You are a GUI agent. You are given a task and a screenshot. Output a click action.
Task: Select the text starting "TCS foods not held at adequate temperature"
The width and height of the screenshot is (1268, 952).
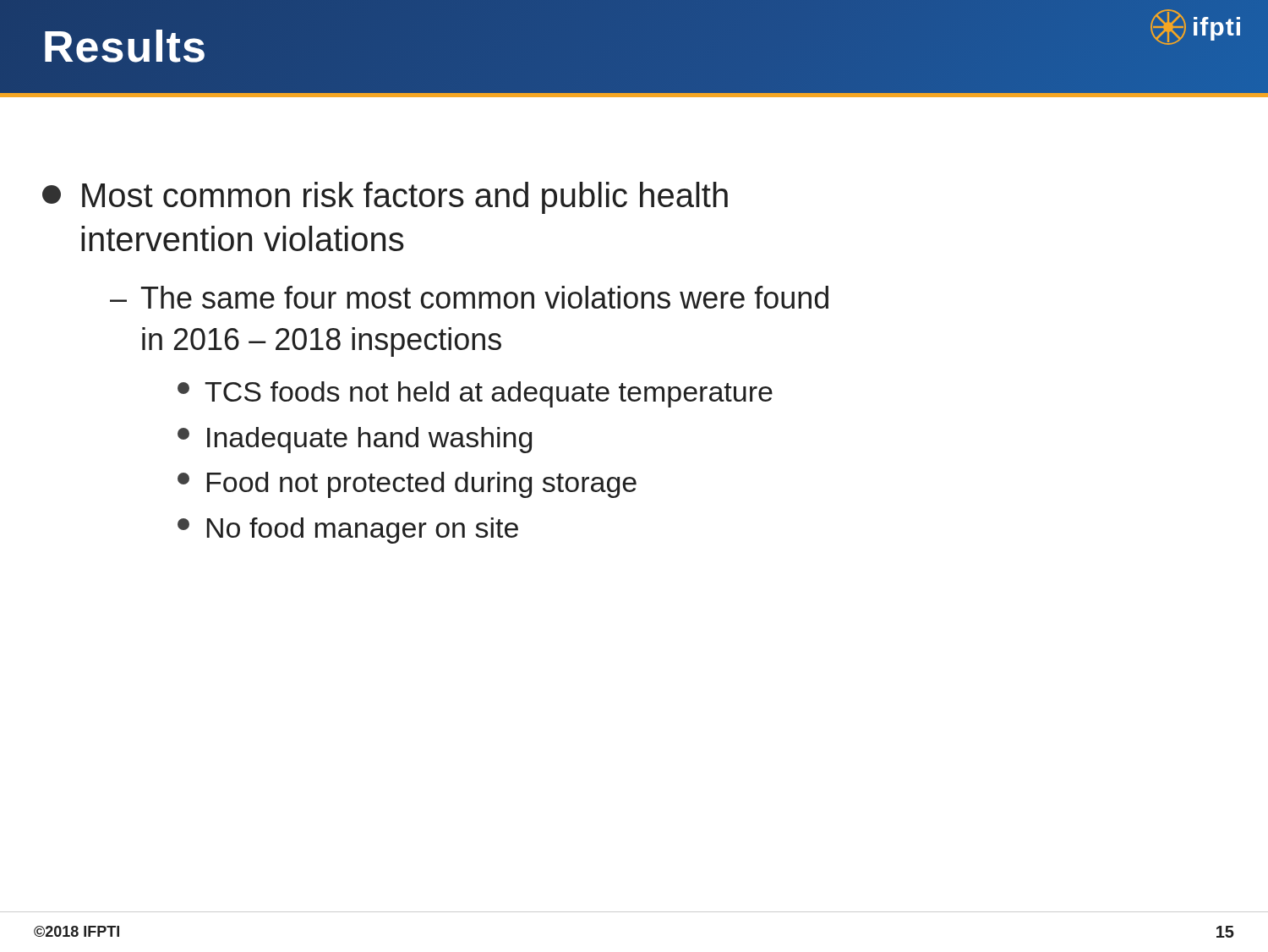click(475, 392)
